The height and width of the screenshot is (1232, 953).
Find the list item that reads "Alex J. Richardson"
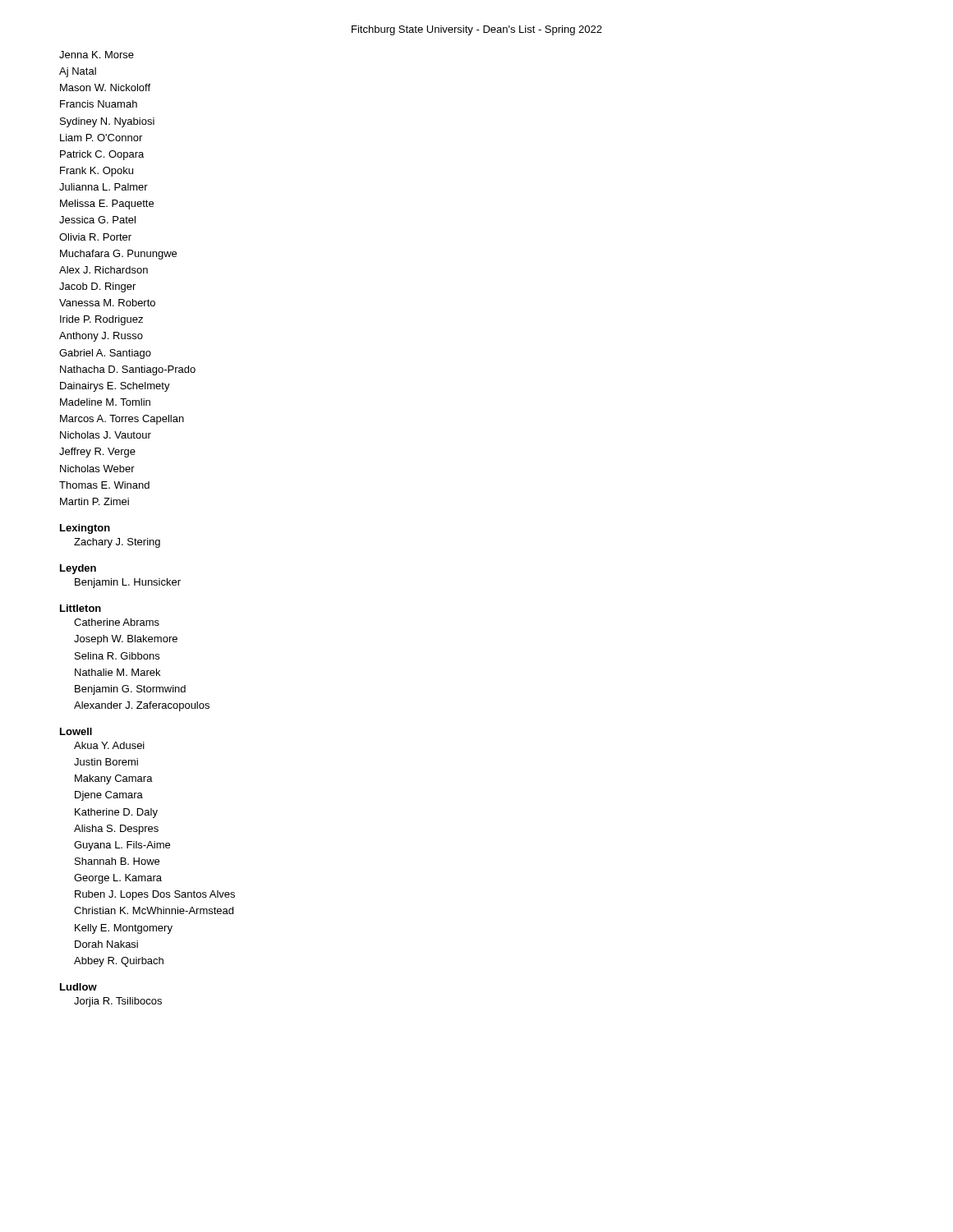[x=104, y=270]
